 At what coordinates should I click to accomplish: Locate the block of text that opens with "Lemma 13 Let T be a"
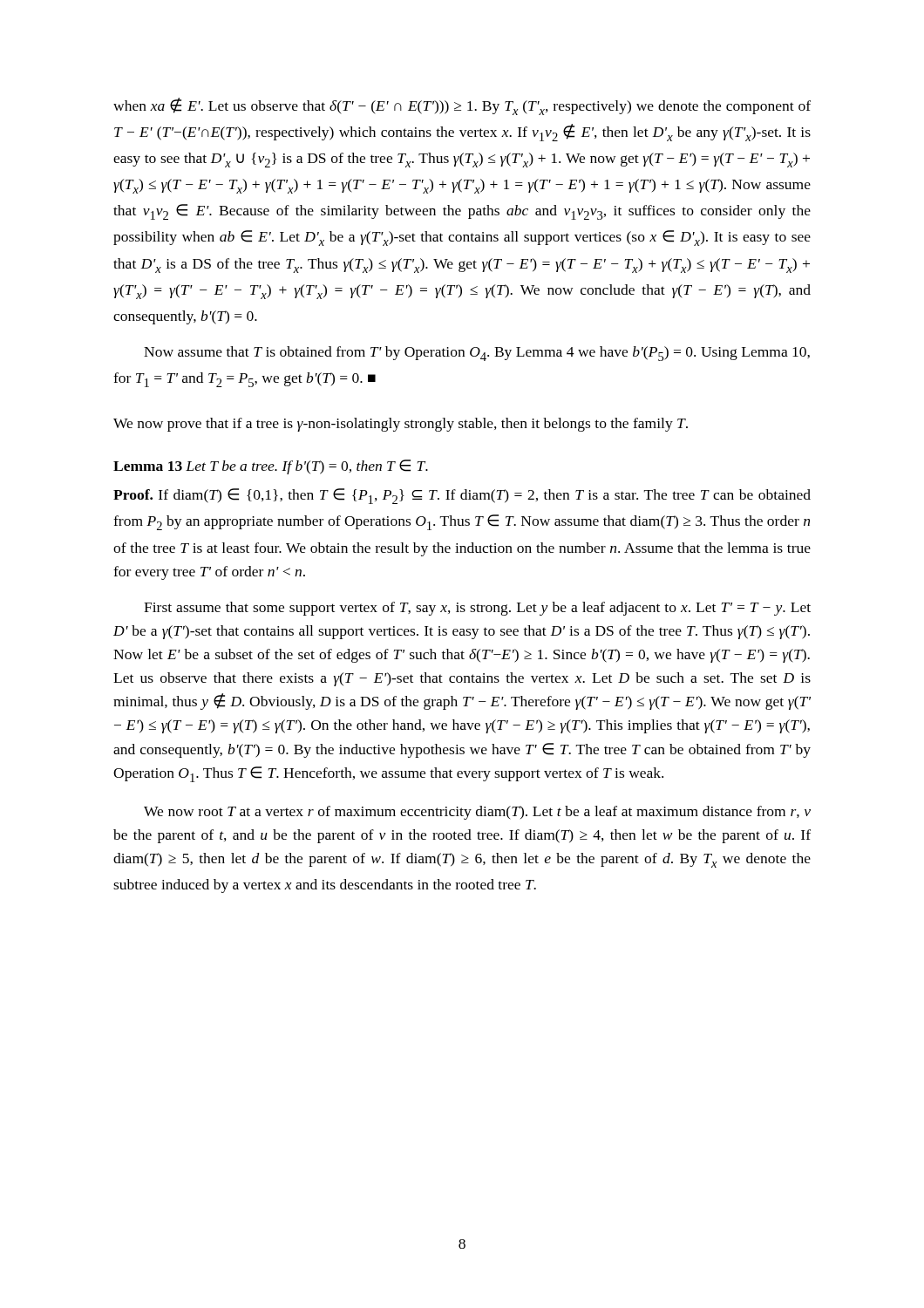271,466
